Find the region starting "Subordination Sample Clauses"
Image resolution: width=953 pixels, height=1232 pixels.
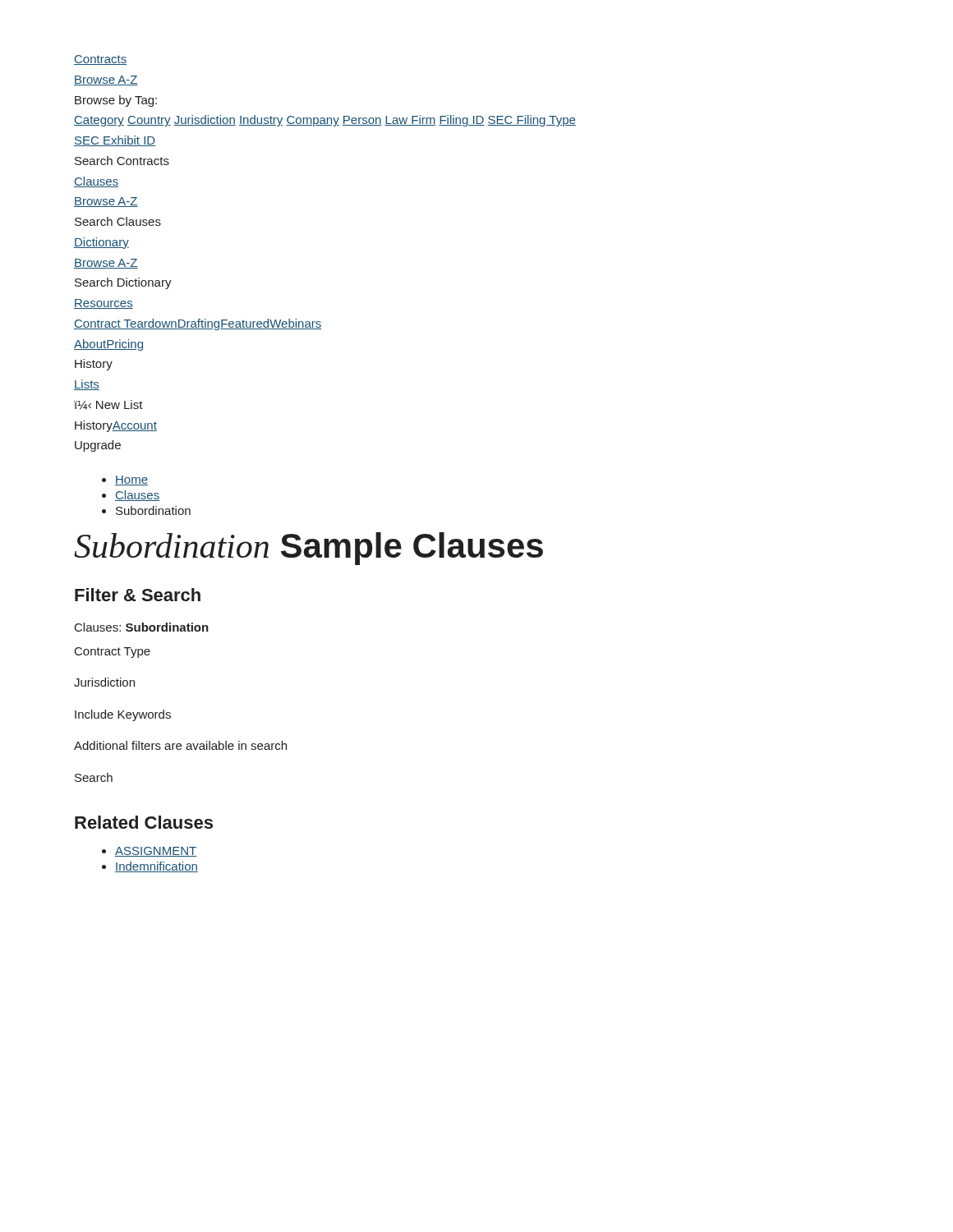coord(309,546)
